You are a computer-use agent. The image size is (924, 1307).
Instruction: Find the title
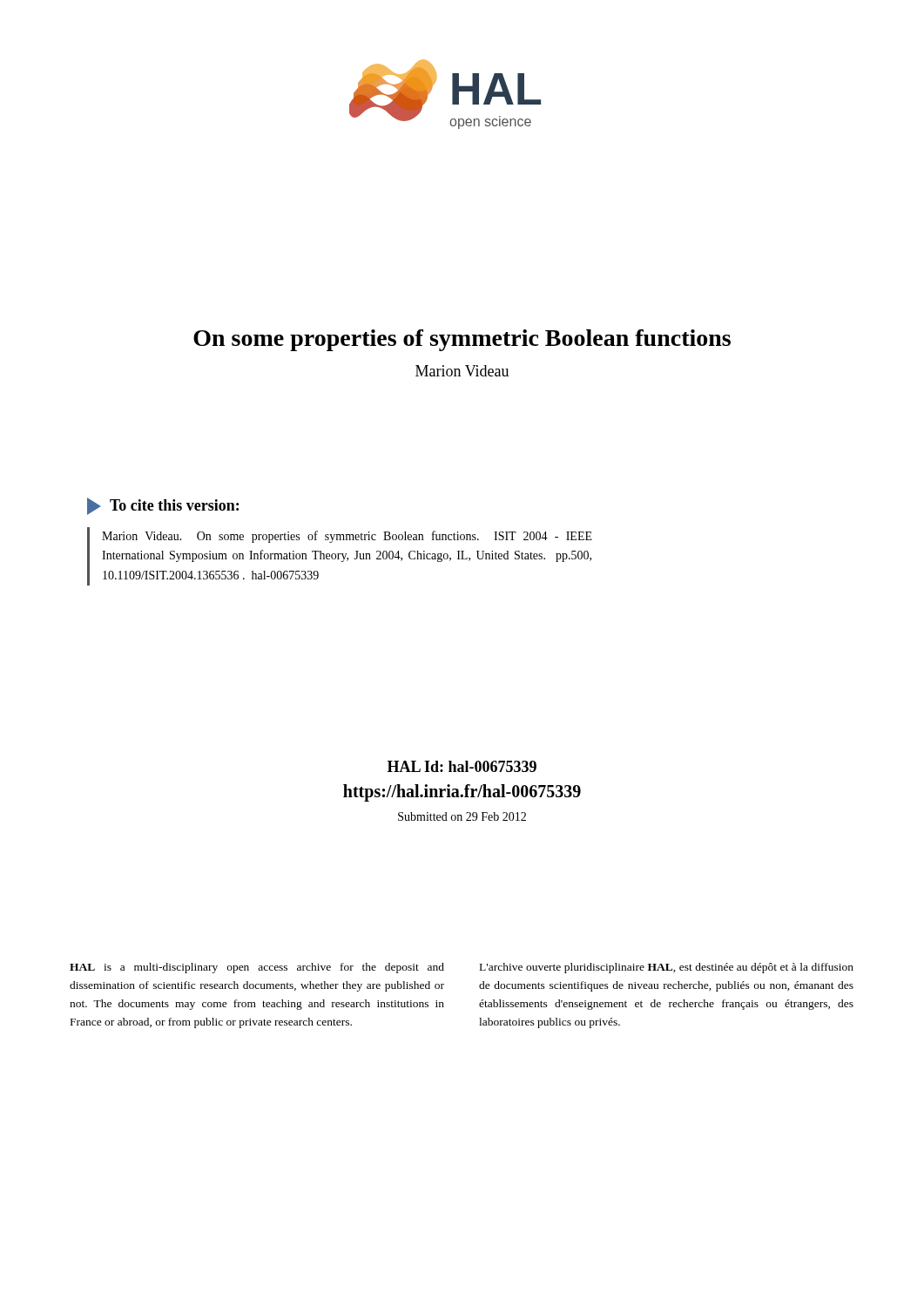click(462, 352)
